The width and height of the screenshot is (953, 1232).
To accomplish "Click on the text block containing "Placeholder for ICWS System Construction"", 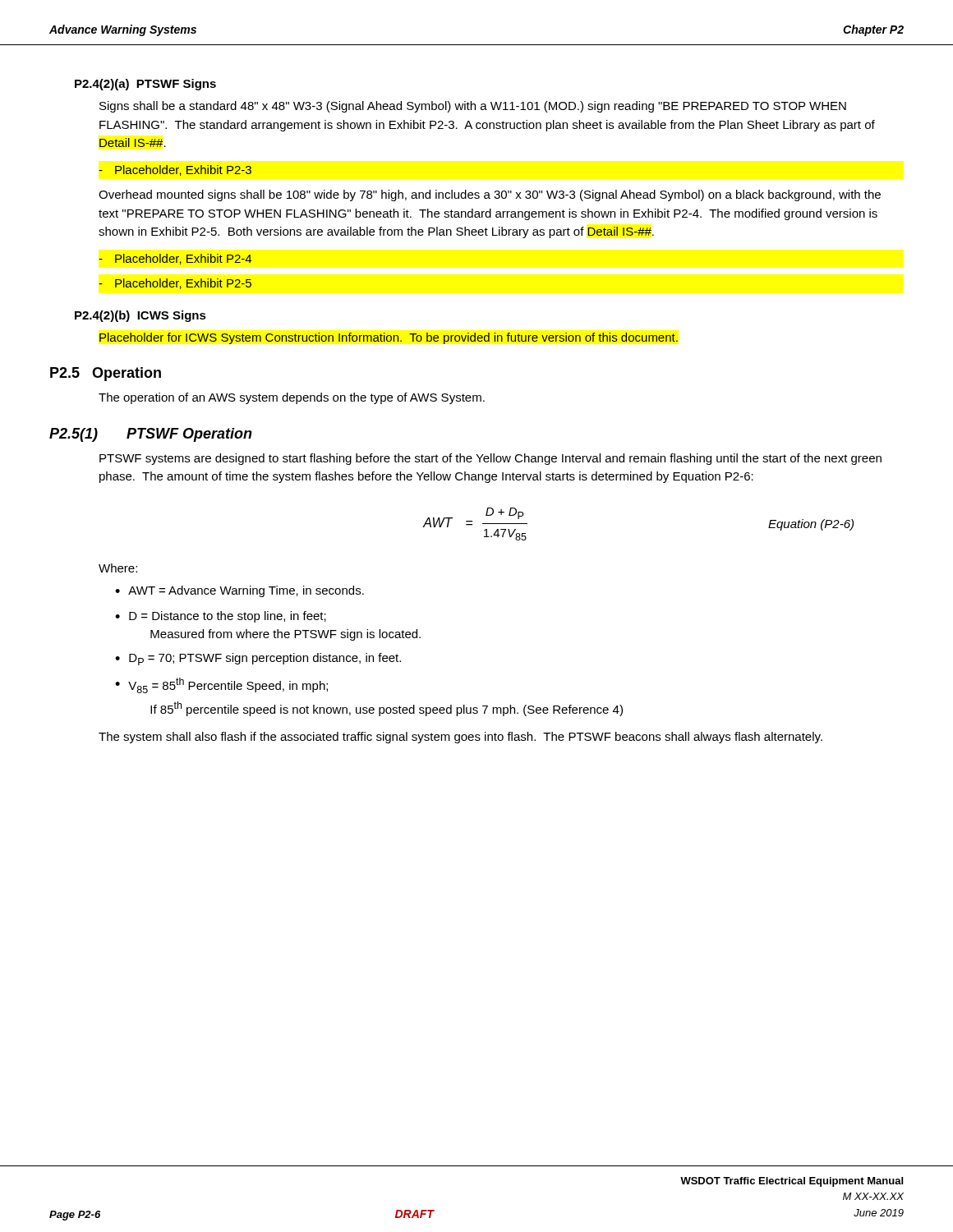I will [x=389, y=337].
